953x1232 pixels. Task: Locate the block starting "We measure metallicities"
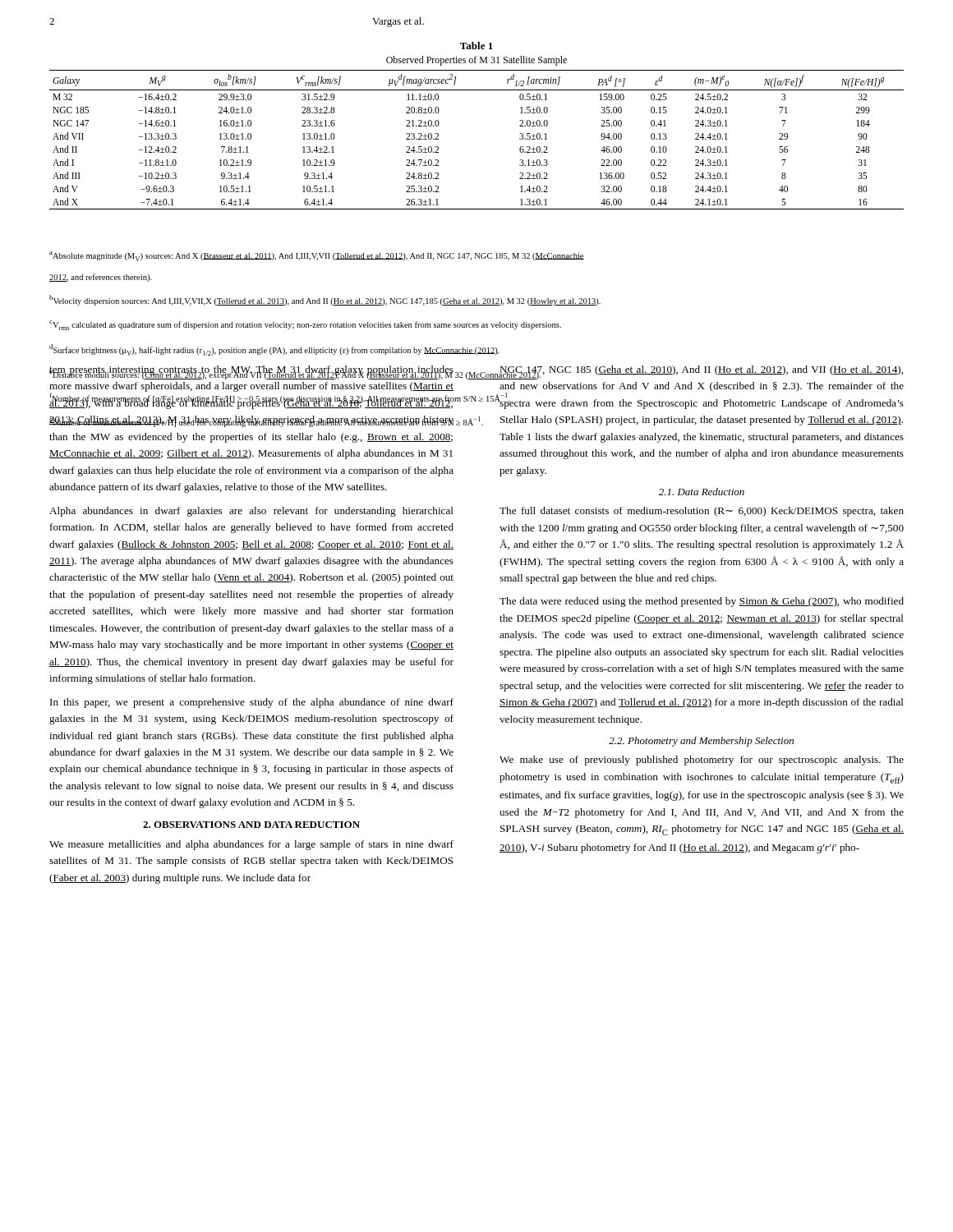[251, 861]
